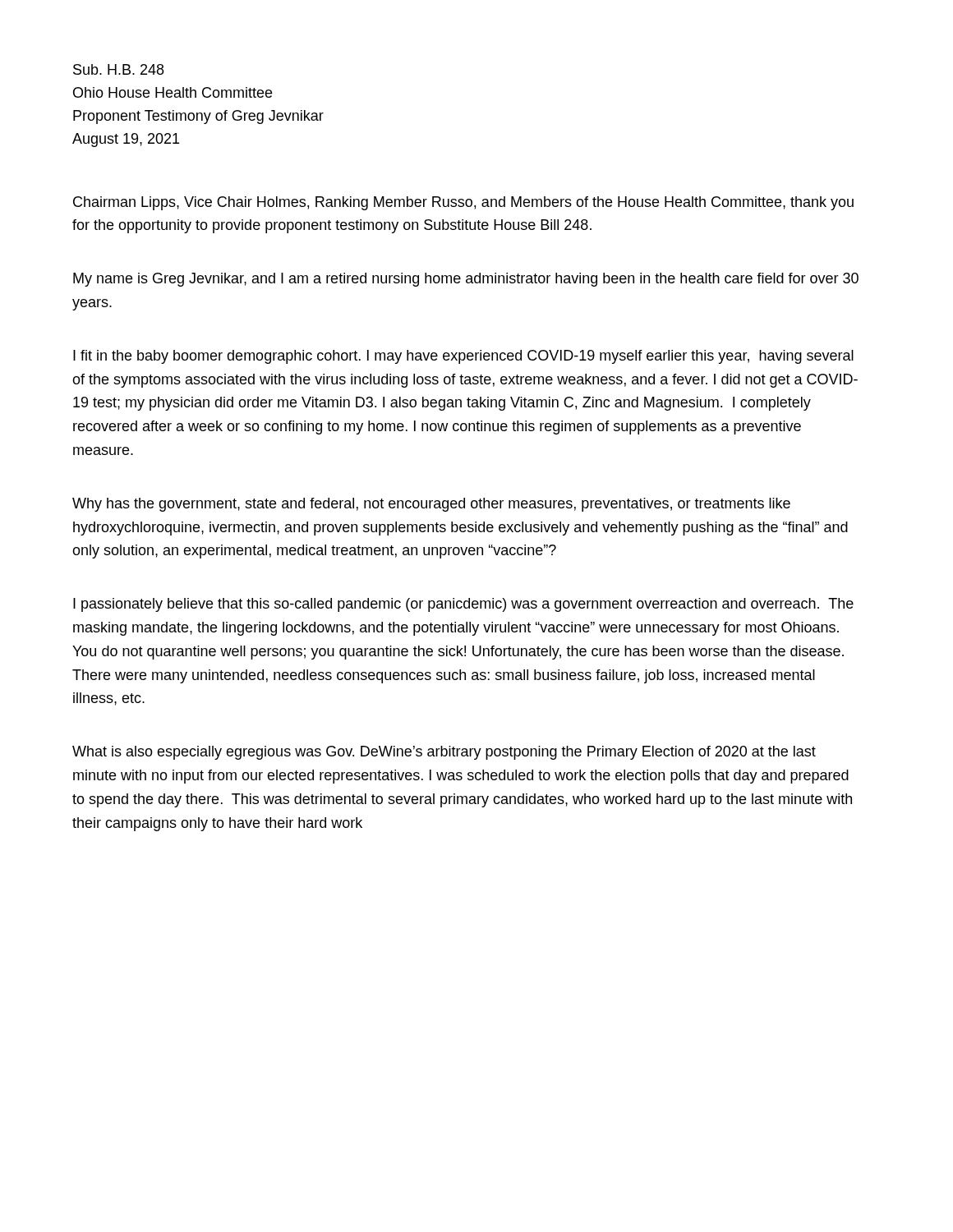The image size is (953, 1232).
Task: Find the block starting "What is also especially egregious was"
Action: (463, 787)
